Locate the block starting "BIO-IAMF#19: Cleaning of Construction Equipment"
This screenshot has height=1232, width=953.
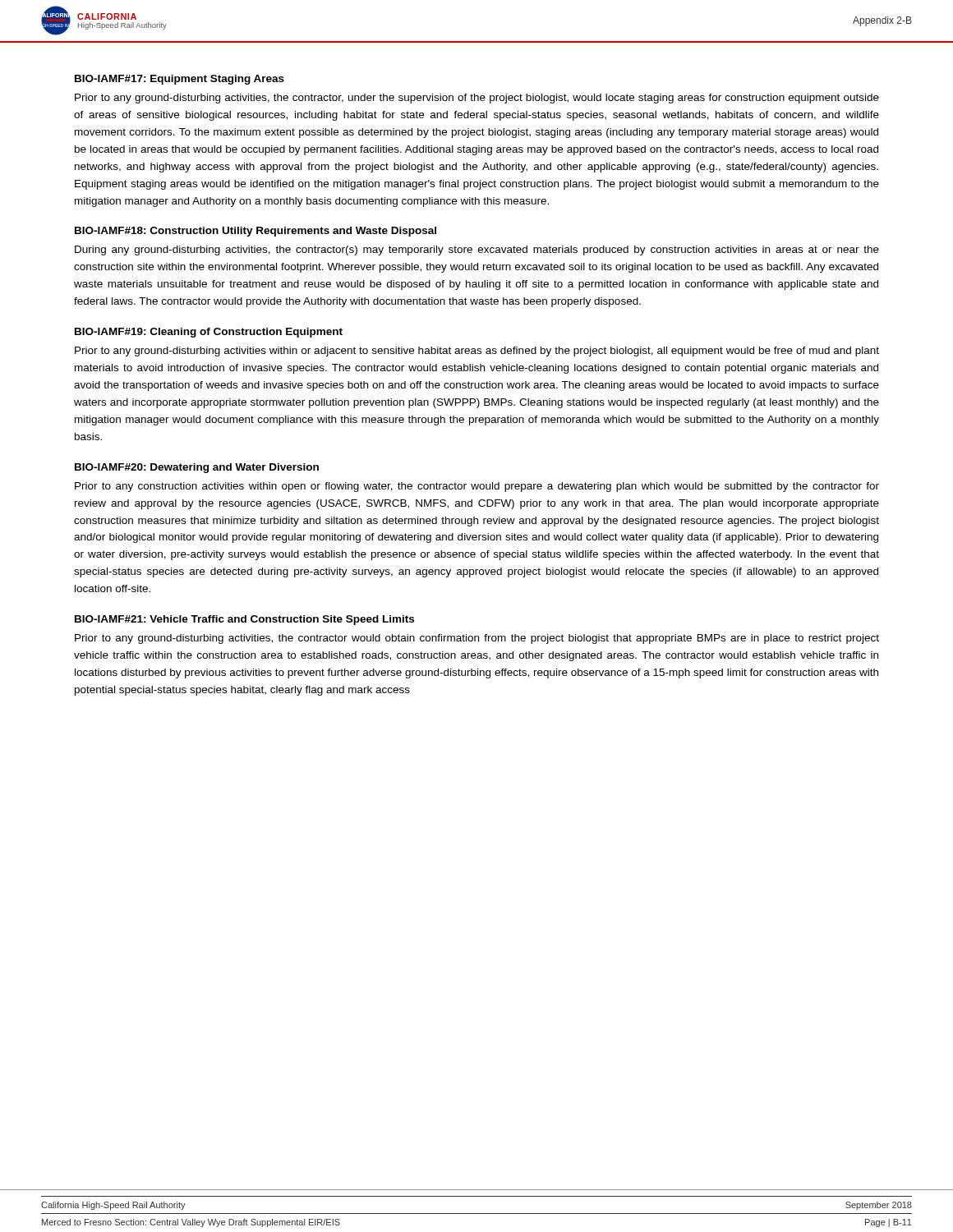(x=208, y=332)
